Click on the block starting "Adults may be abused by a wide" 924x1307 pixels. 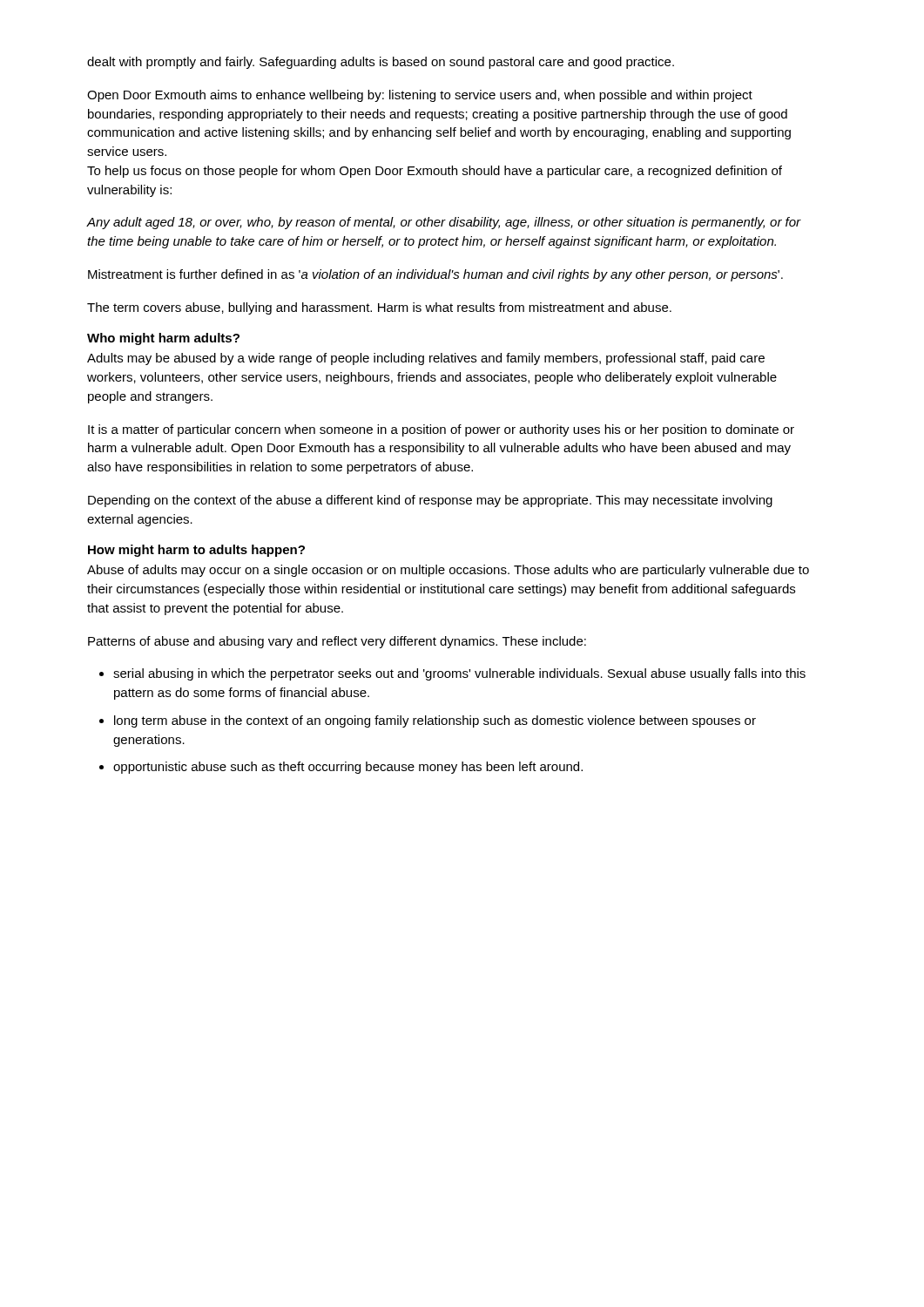point(432,377)
